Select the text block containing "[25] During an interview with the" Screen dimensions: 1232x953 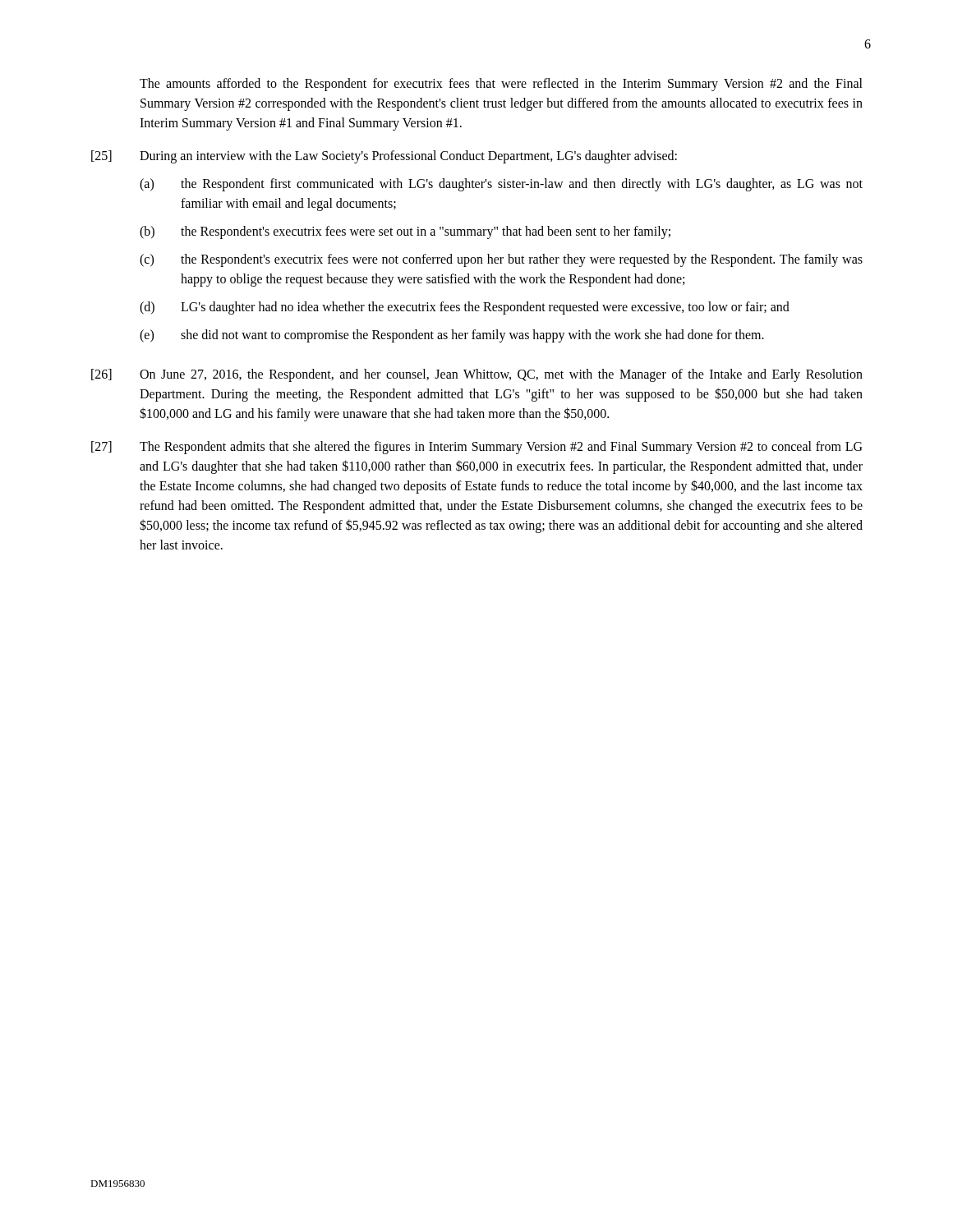pos(476,250)
